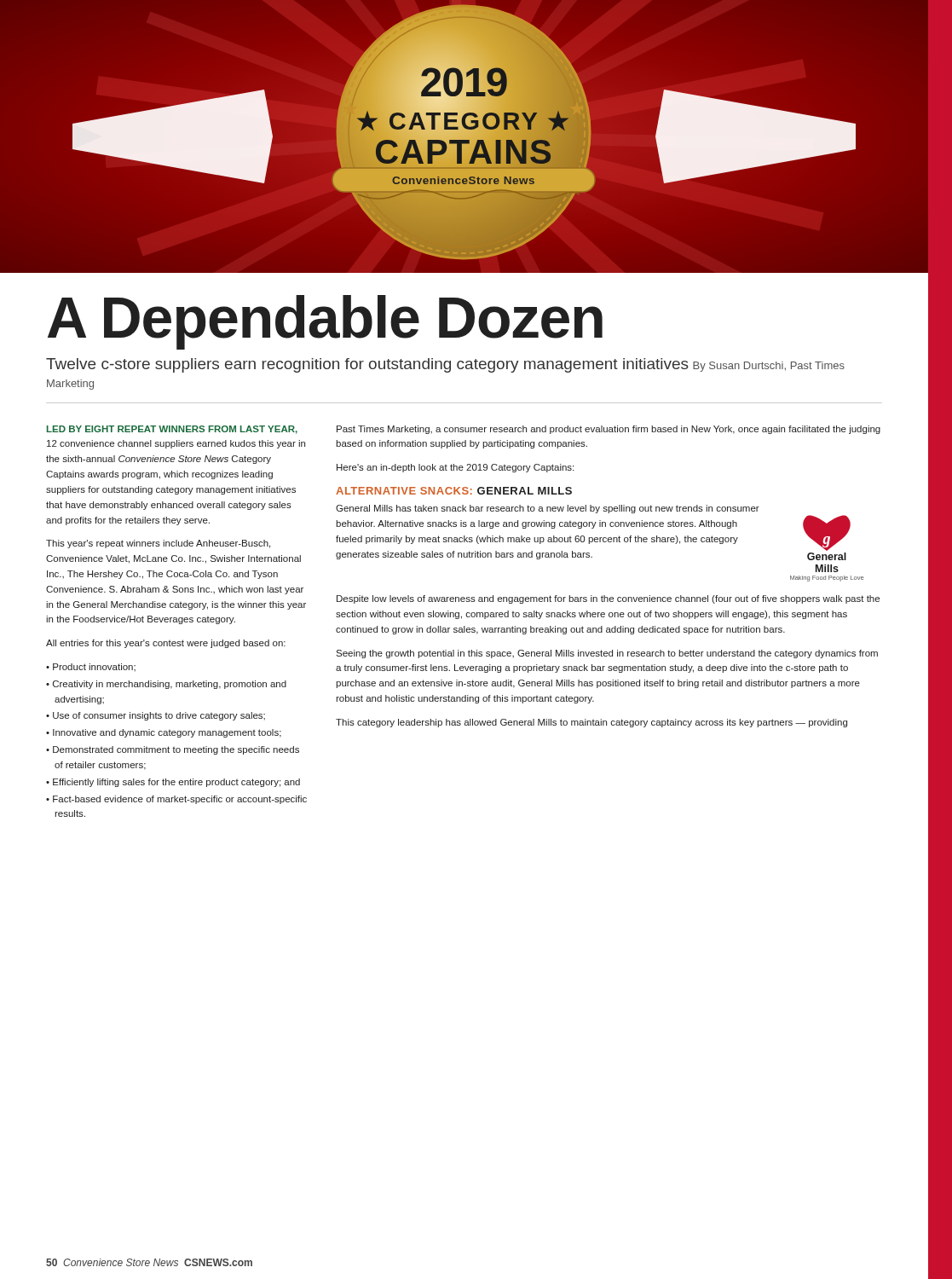Click on the text starting "Seeing the growth"
952x1279 pixels.
607,676
